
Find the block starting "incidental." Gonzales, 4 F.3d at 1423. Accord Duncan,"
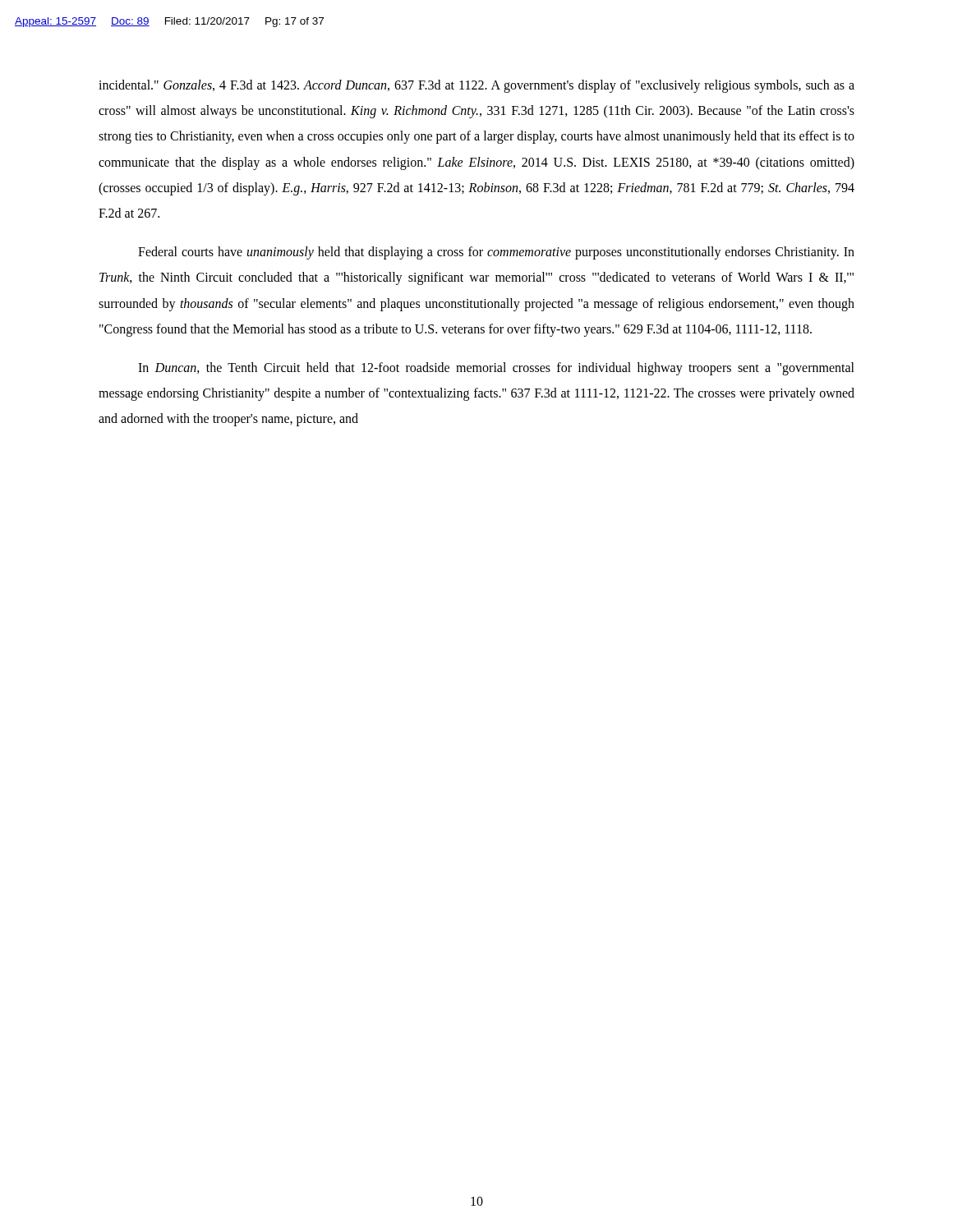pyautogui.click(x=476, y=149)
